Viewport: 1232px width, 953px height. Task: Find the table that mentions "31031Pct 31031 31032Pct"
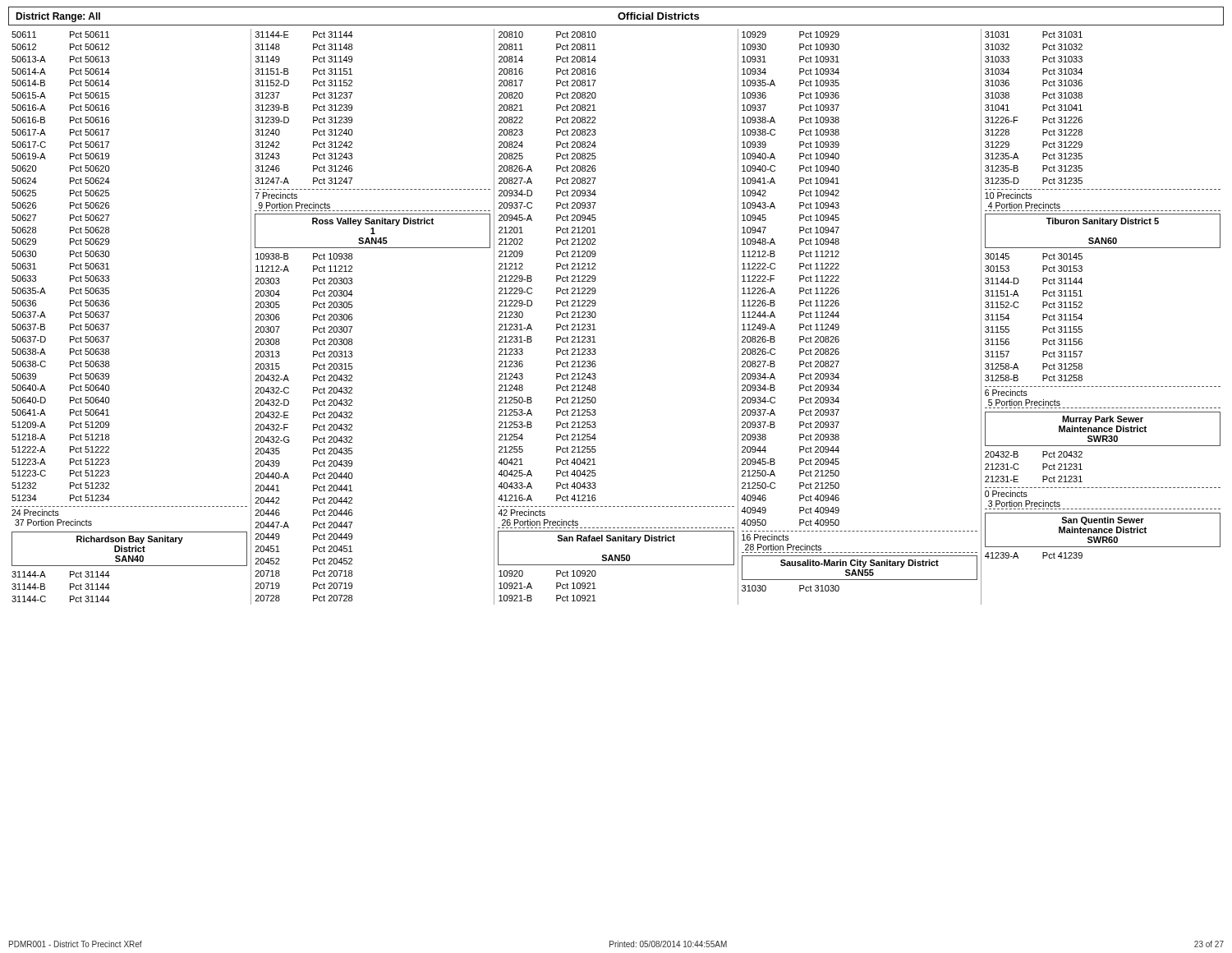tap(1103, 317)
